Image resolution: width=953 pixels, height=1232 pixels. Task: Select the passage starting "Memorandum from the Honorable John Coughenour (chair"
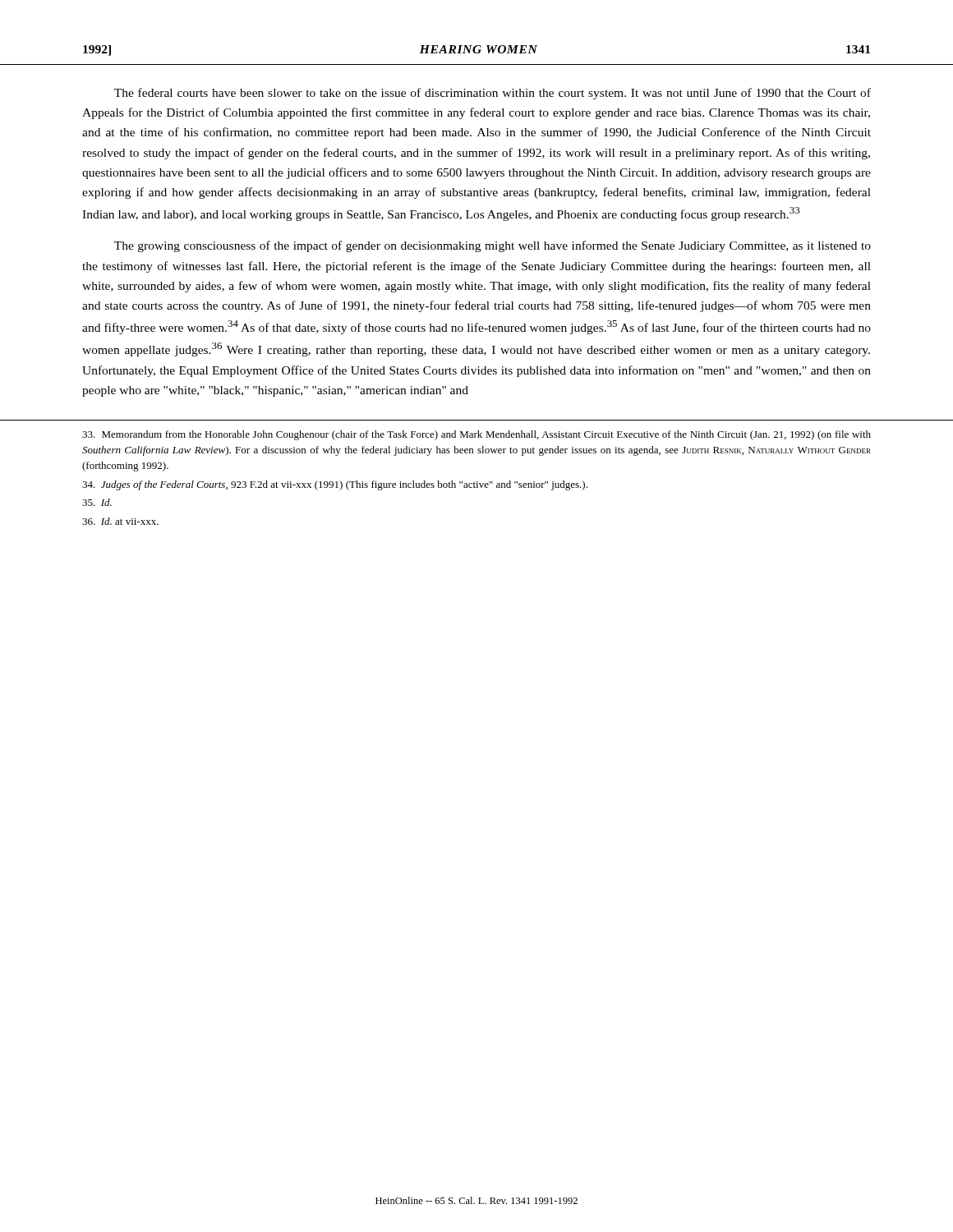(x=476, y=450)
